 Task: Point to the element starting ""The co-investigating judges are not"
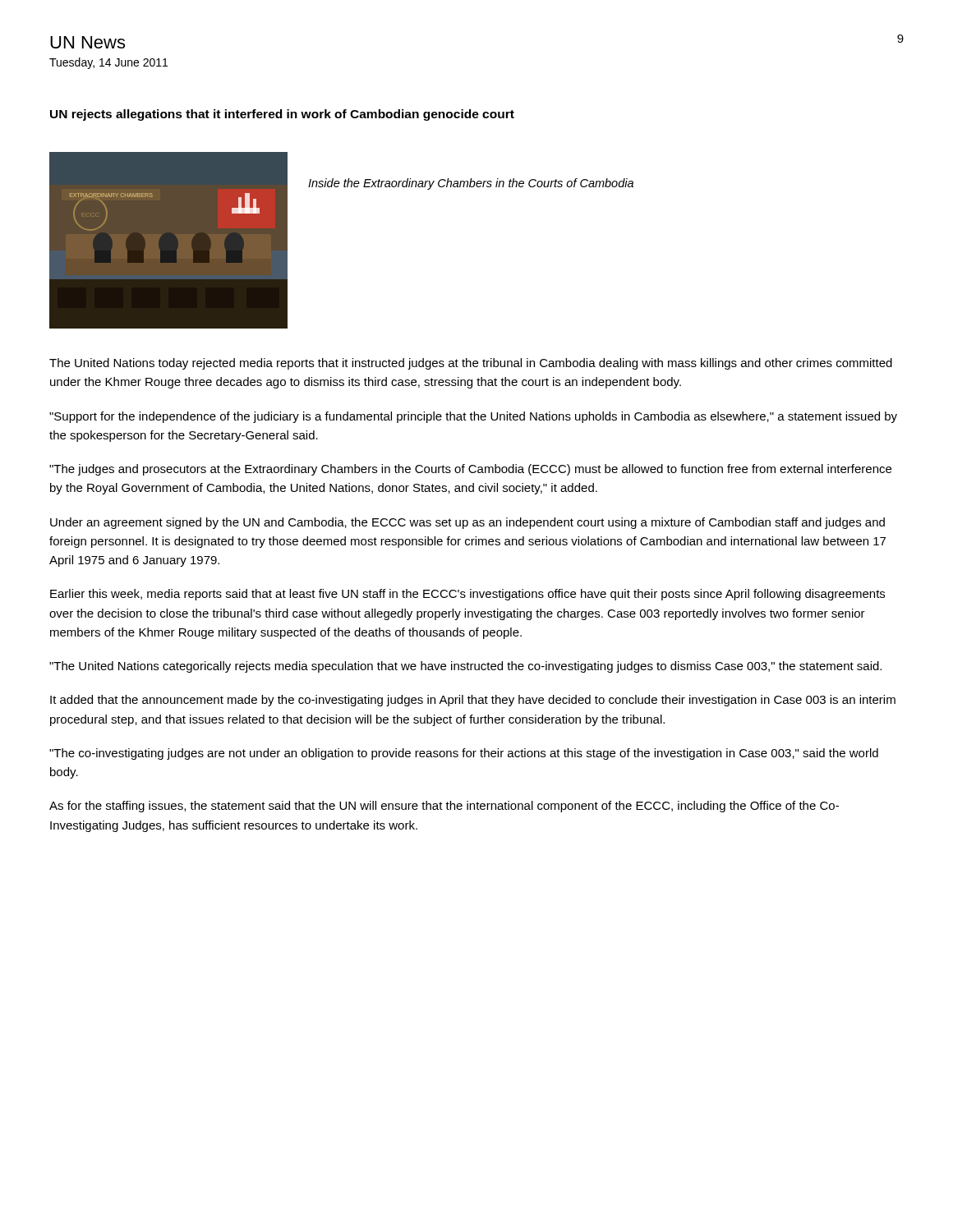[476, 762]
